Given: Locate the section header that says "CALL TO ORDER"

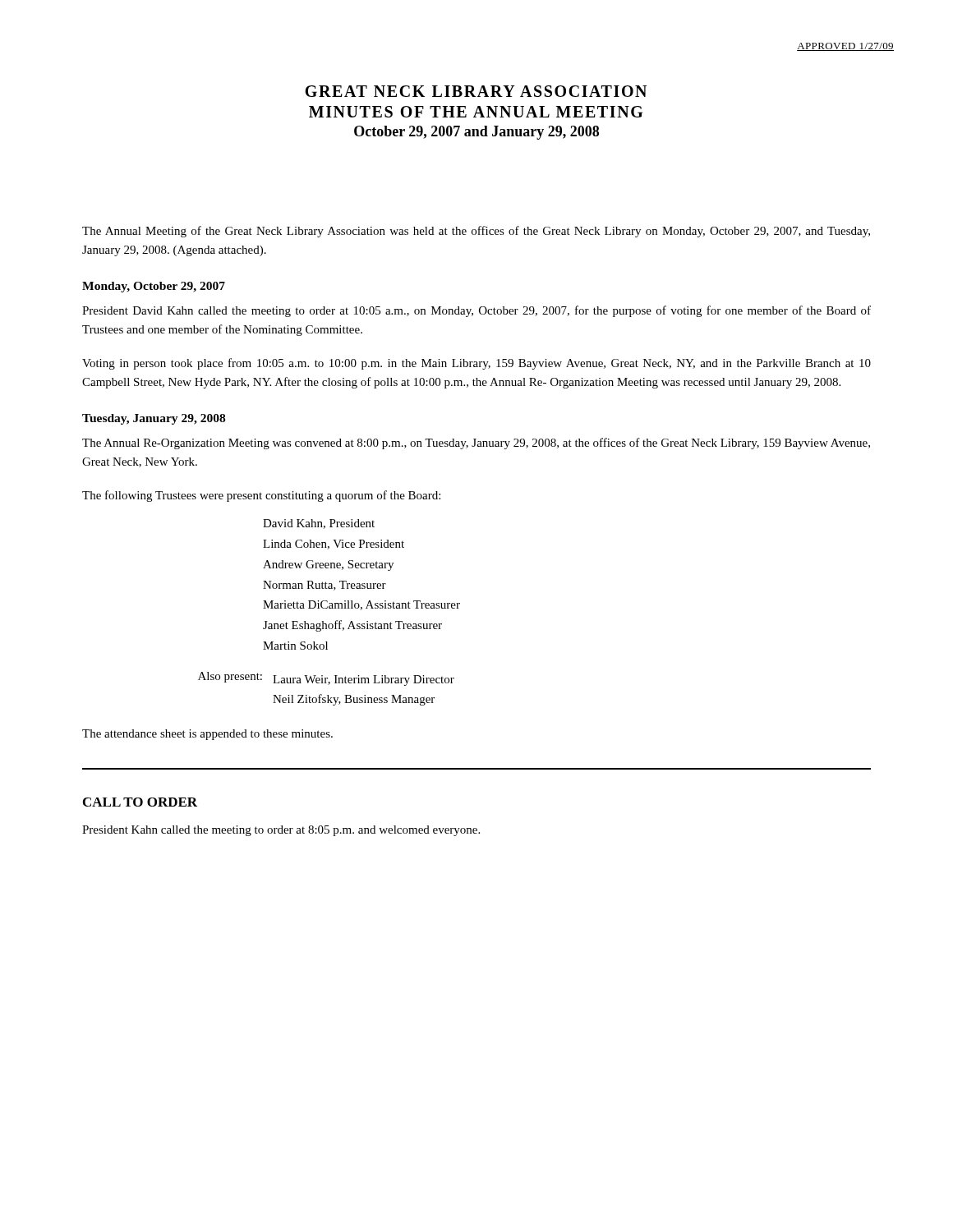Looking at the screenshot, I should 140,802.
